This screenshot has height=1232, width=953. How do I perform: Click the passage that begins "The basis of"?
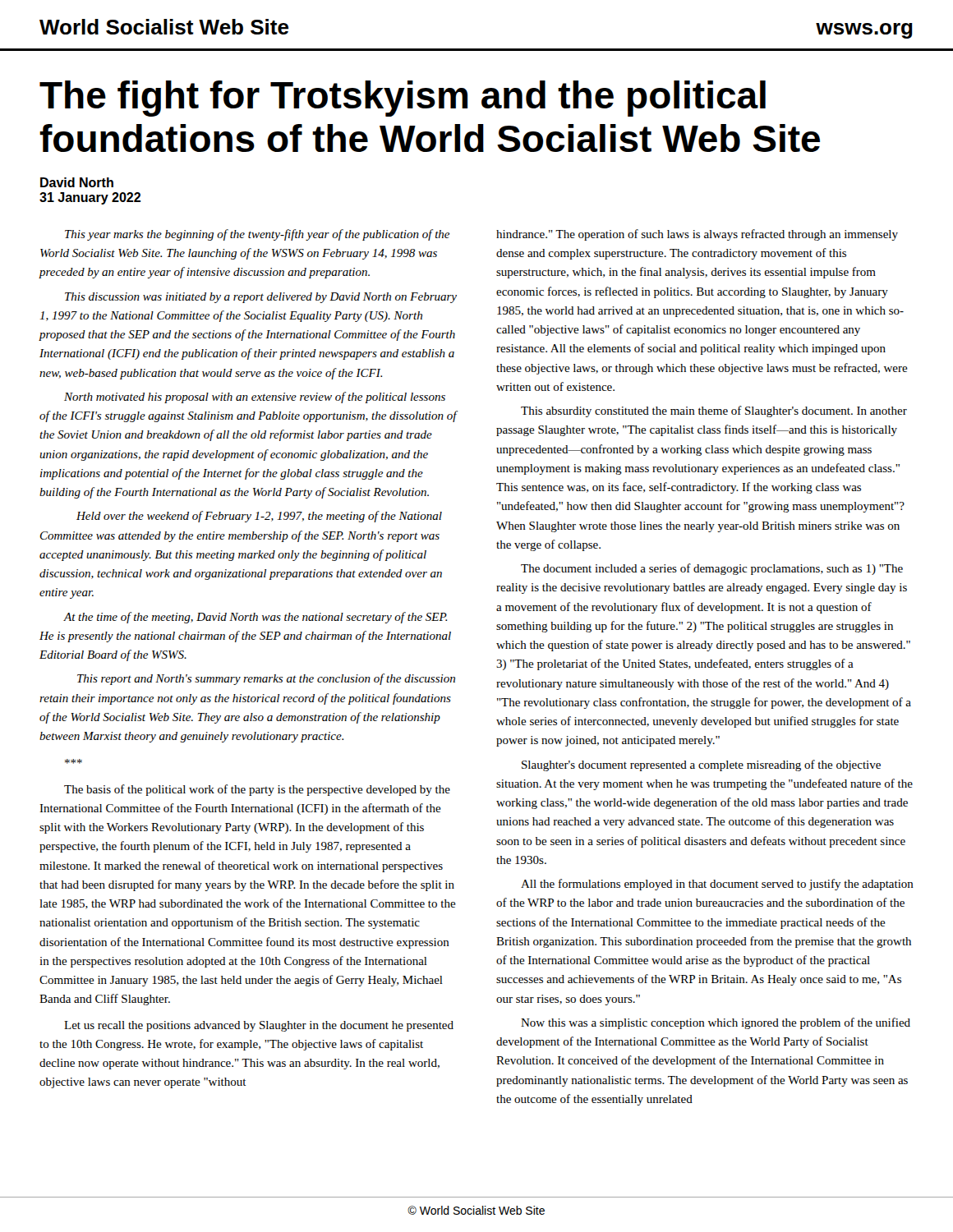coord(248,923)
